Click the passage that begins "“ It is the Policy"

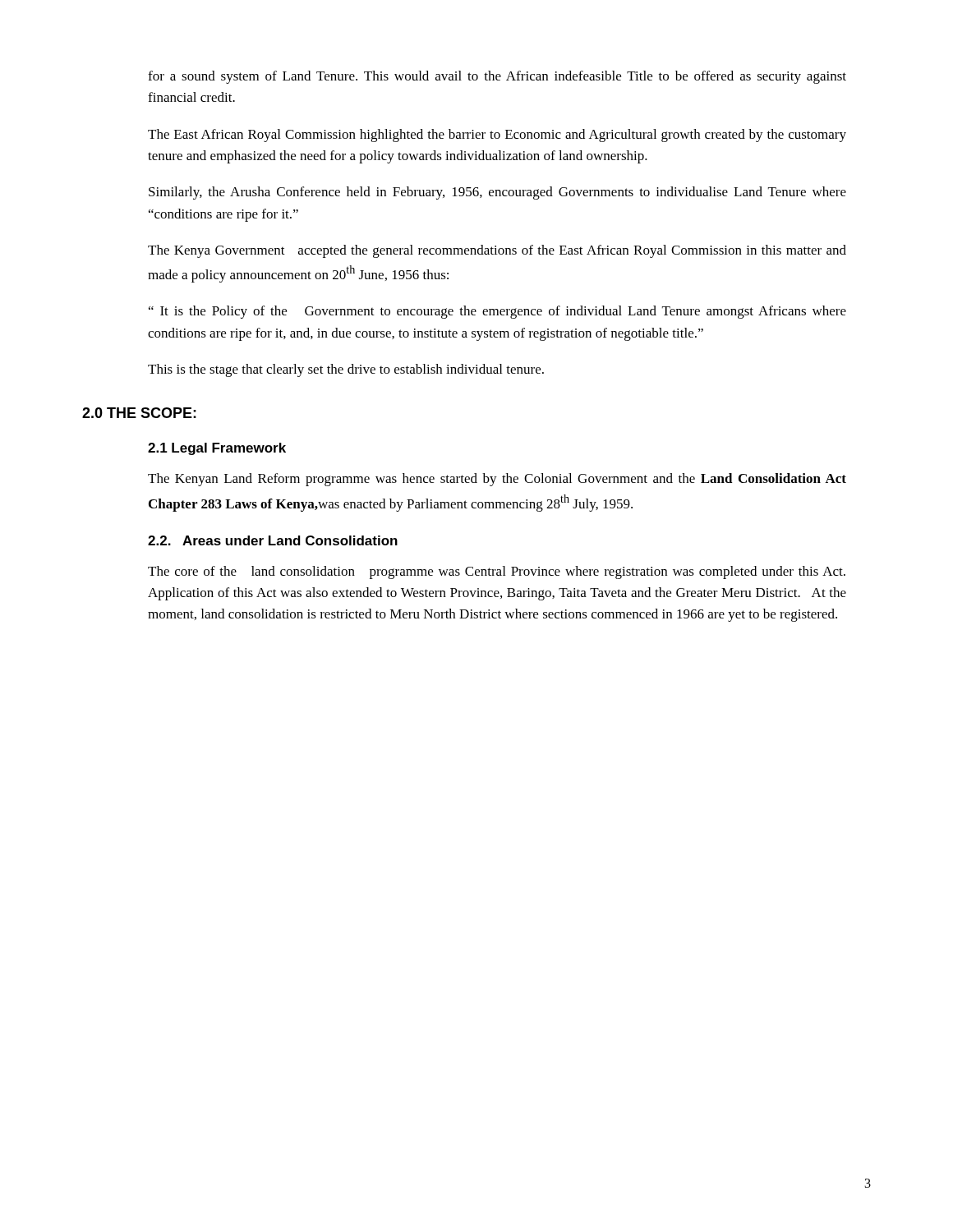point(497,322)
